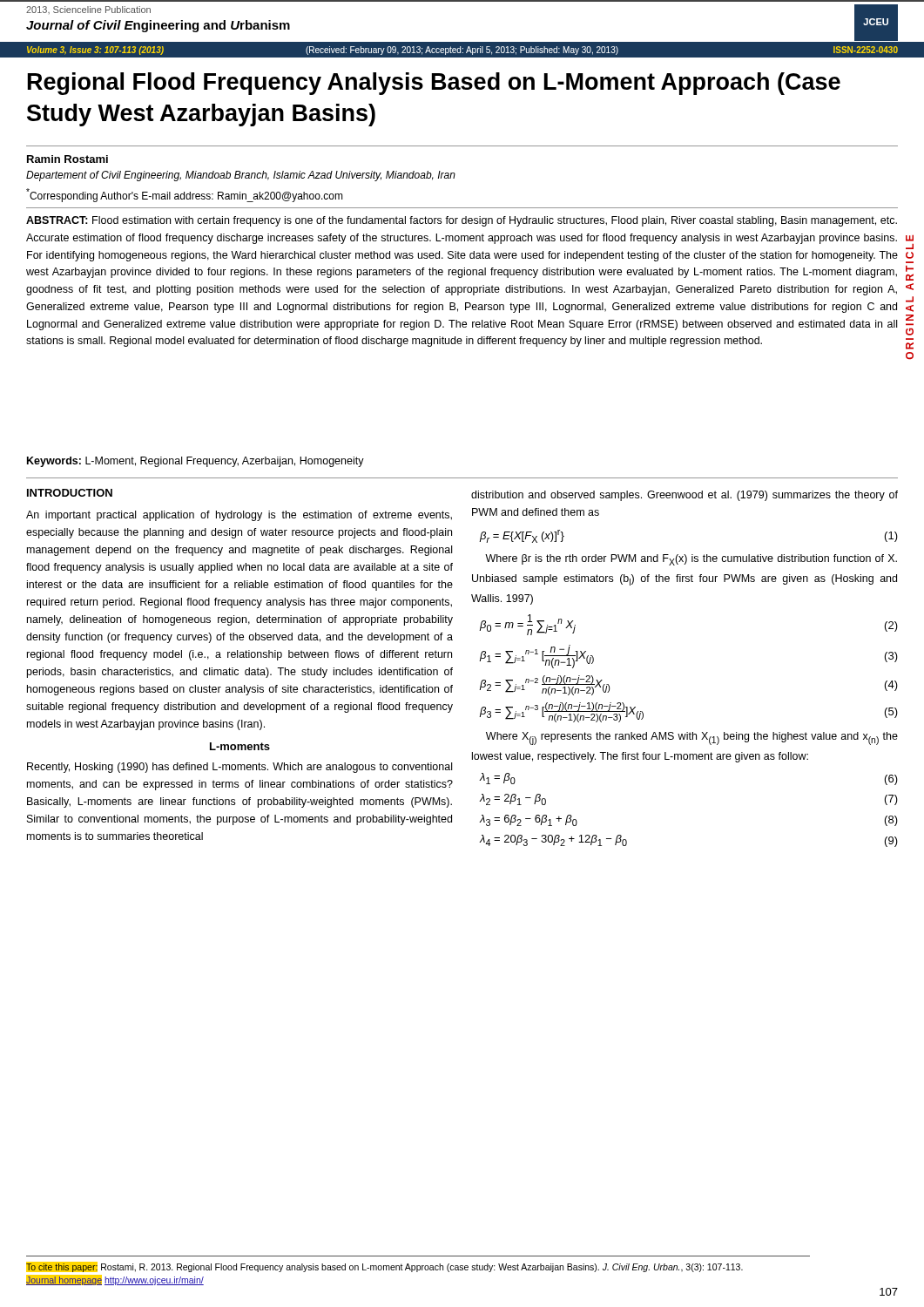Find the title on this page that starts "Regional Flood Frequency Analysis"

(x=462, y=98)
